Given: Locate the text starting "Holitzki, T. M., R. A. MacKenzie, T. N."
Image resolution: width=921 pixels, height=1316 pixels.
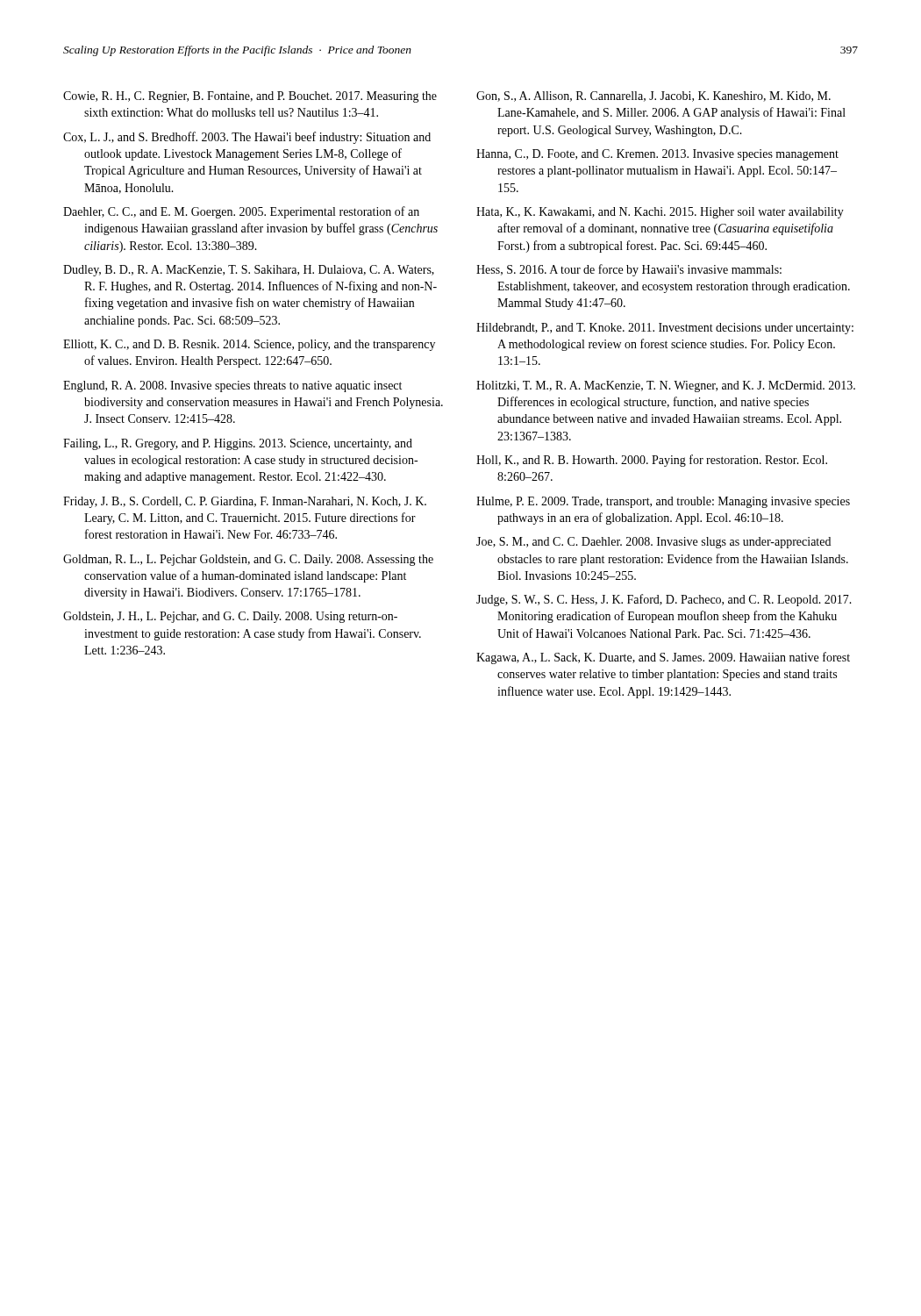Looking at the screenshot, I should coord(666,411).
